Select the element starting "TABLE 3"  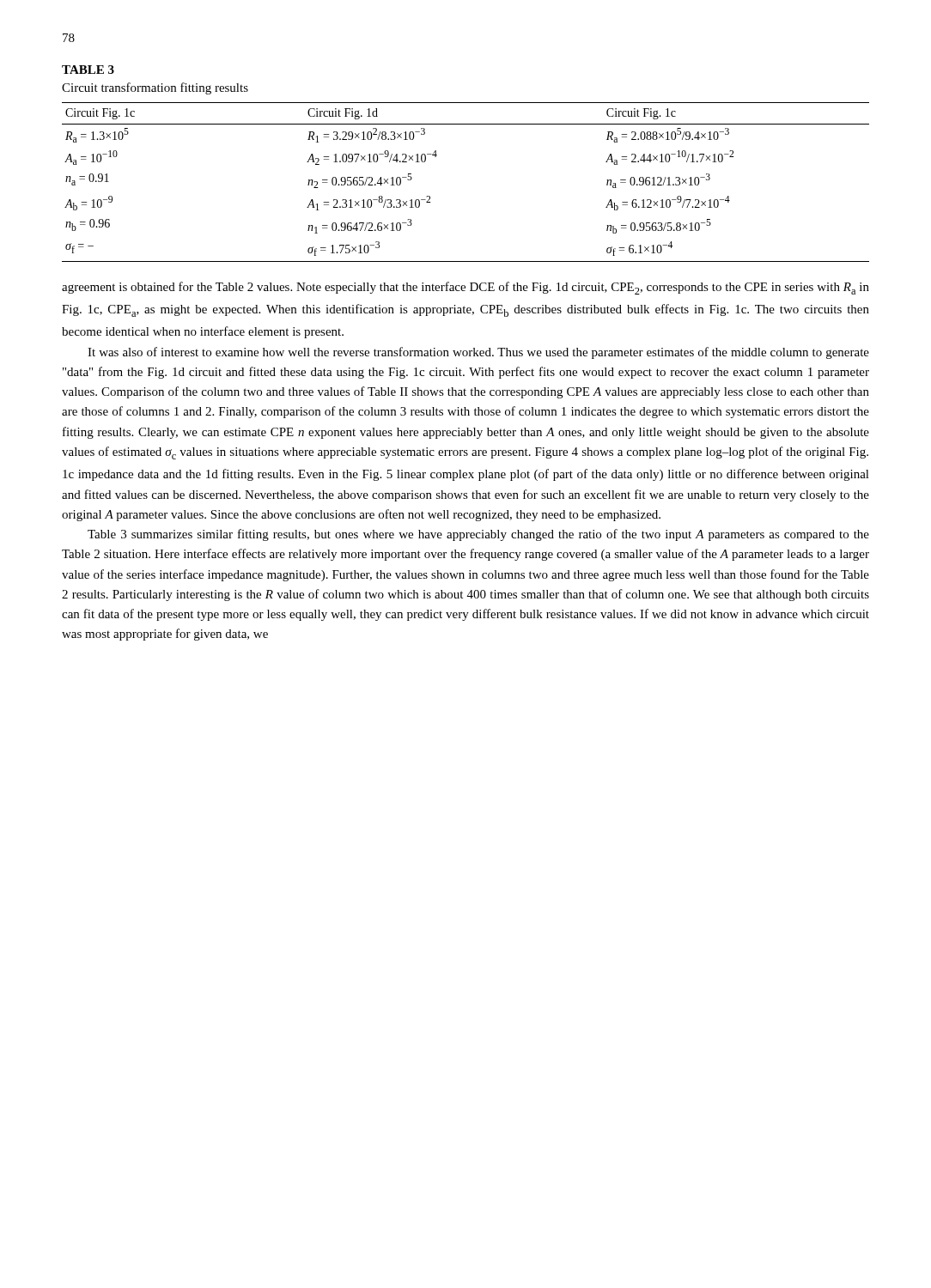click(88, 70)
